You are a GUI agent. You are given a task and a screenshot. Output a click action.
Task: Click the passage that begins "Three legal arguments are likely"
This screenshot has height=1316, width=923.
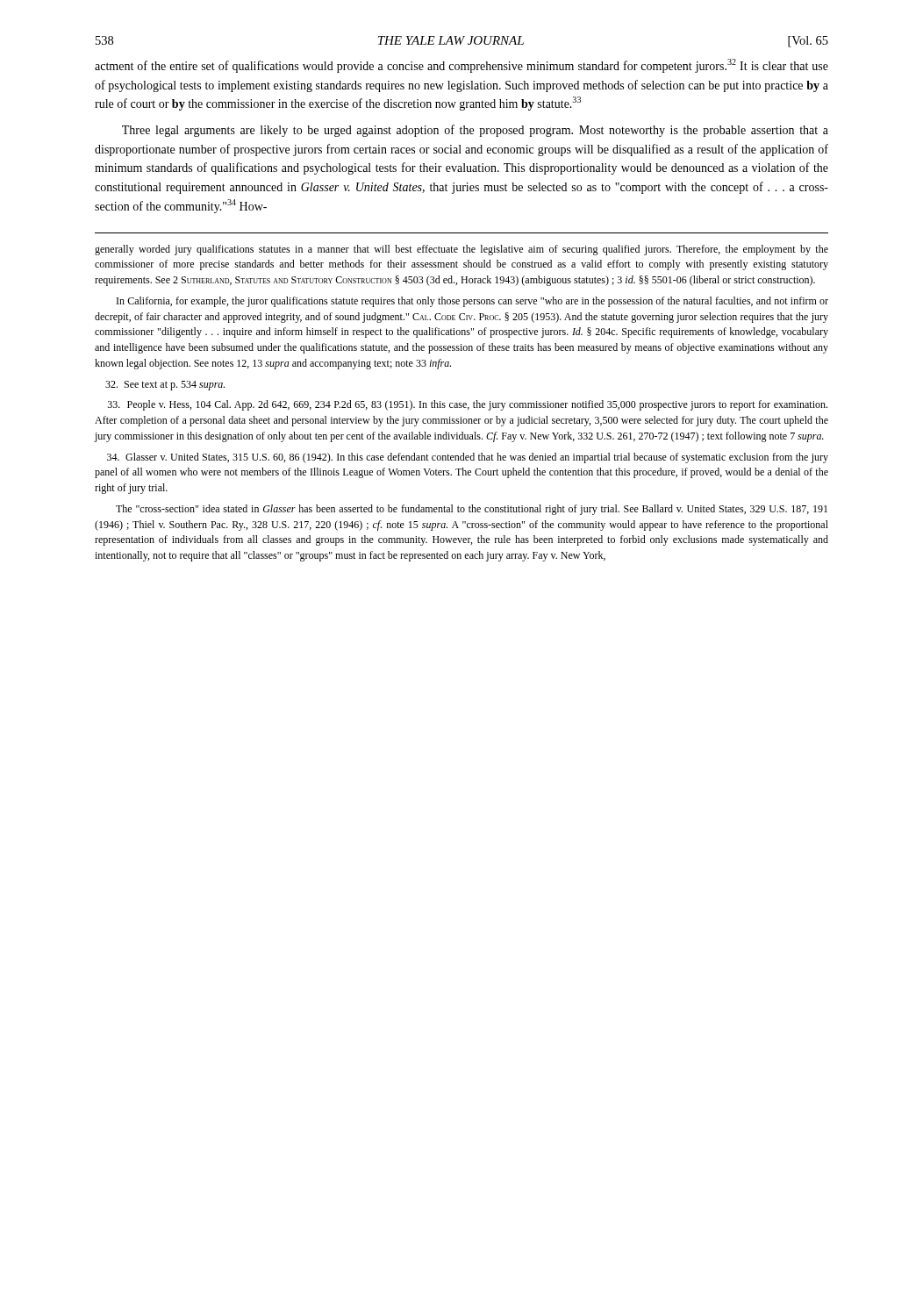(x=462, y=168)
